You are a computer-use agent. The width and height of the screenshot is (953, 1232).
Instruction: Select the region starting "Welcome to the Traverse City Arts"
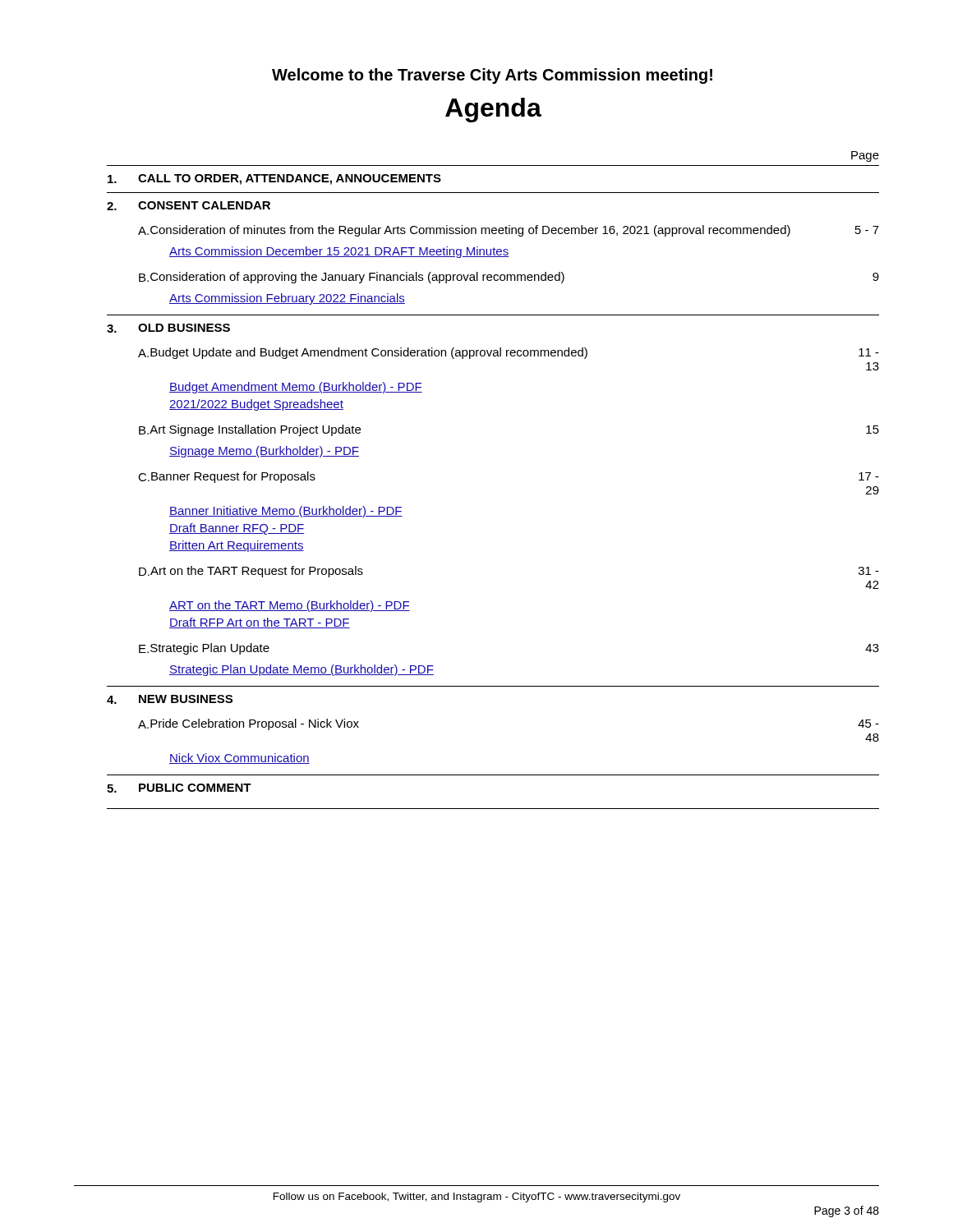click(493, 75)
